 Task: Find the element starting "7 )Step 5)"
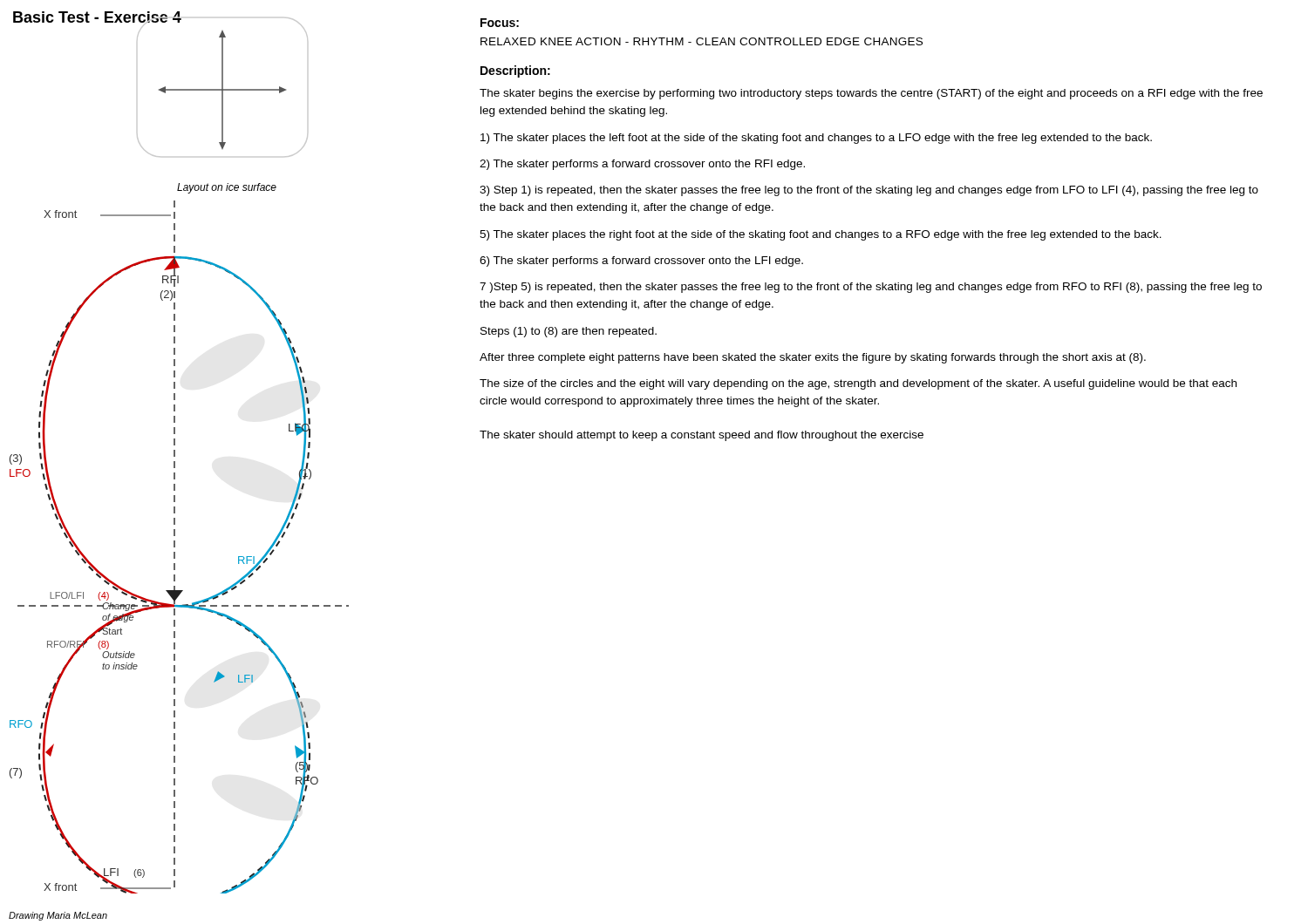pyautogui.click(x=871, y=295)
